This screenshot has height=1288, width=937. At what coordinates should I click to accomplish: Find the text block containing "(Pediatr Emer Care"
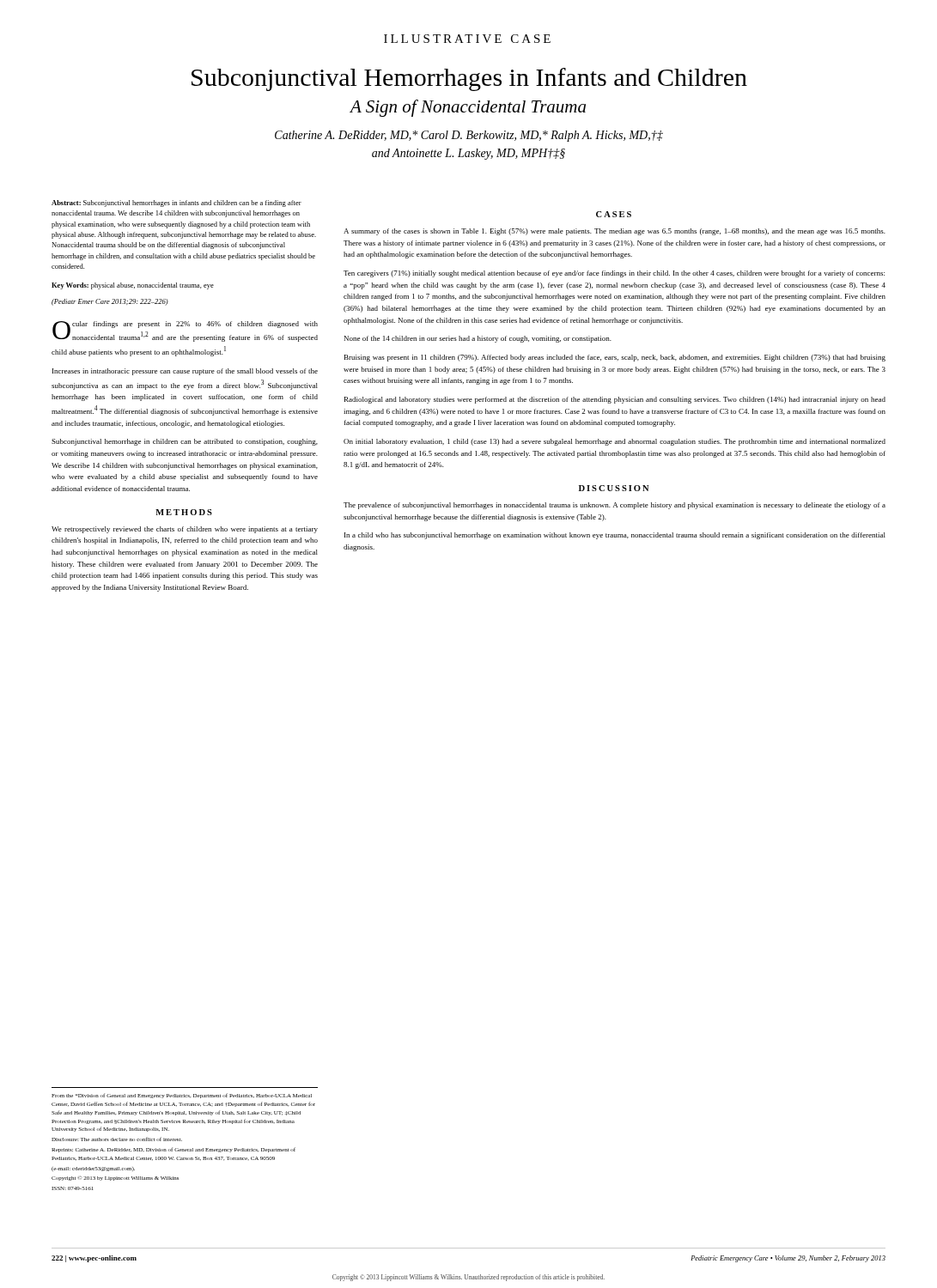click(110, 301)
